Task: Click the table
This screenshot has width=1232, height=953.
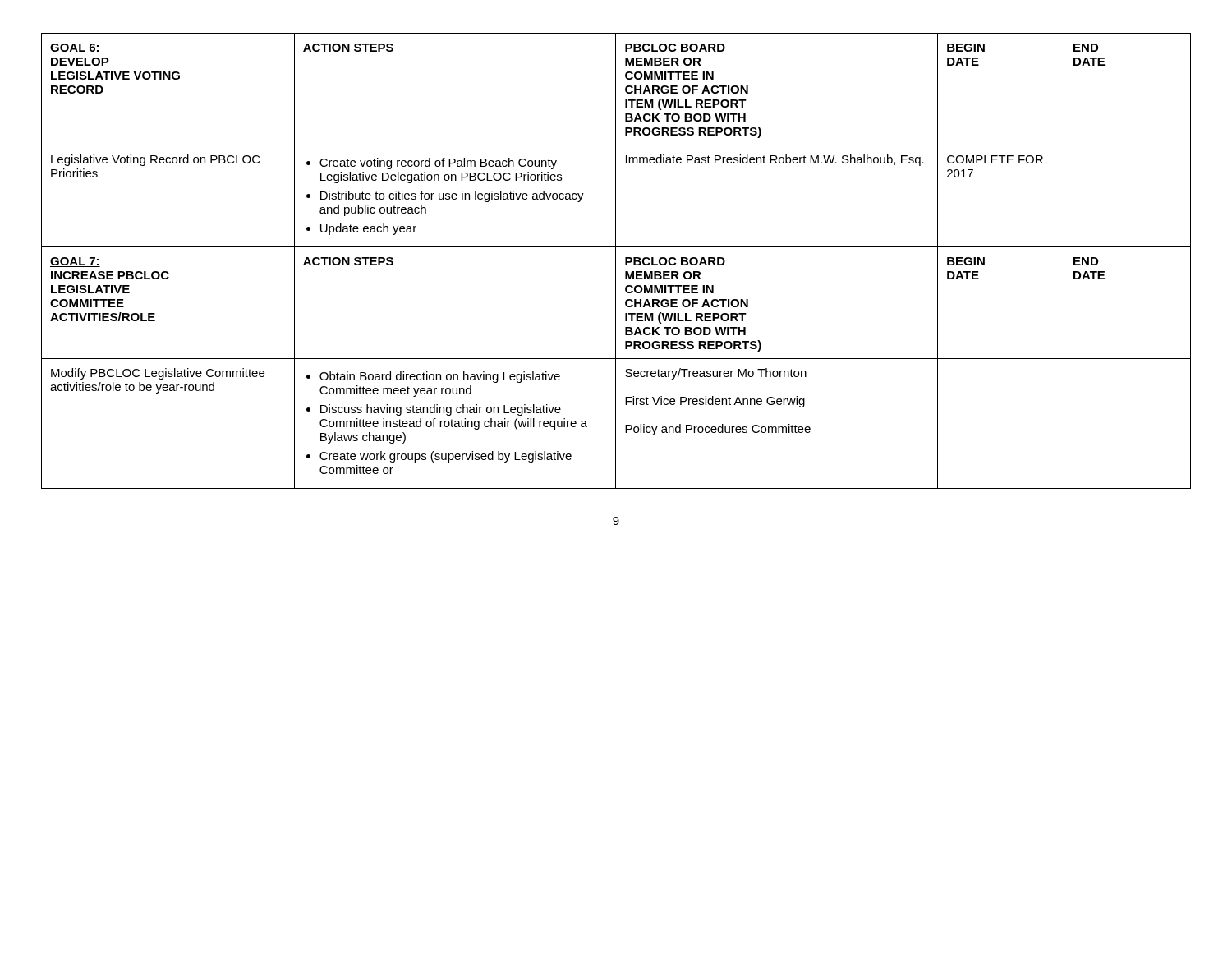Action: [616, 261]
